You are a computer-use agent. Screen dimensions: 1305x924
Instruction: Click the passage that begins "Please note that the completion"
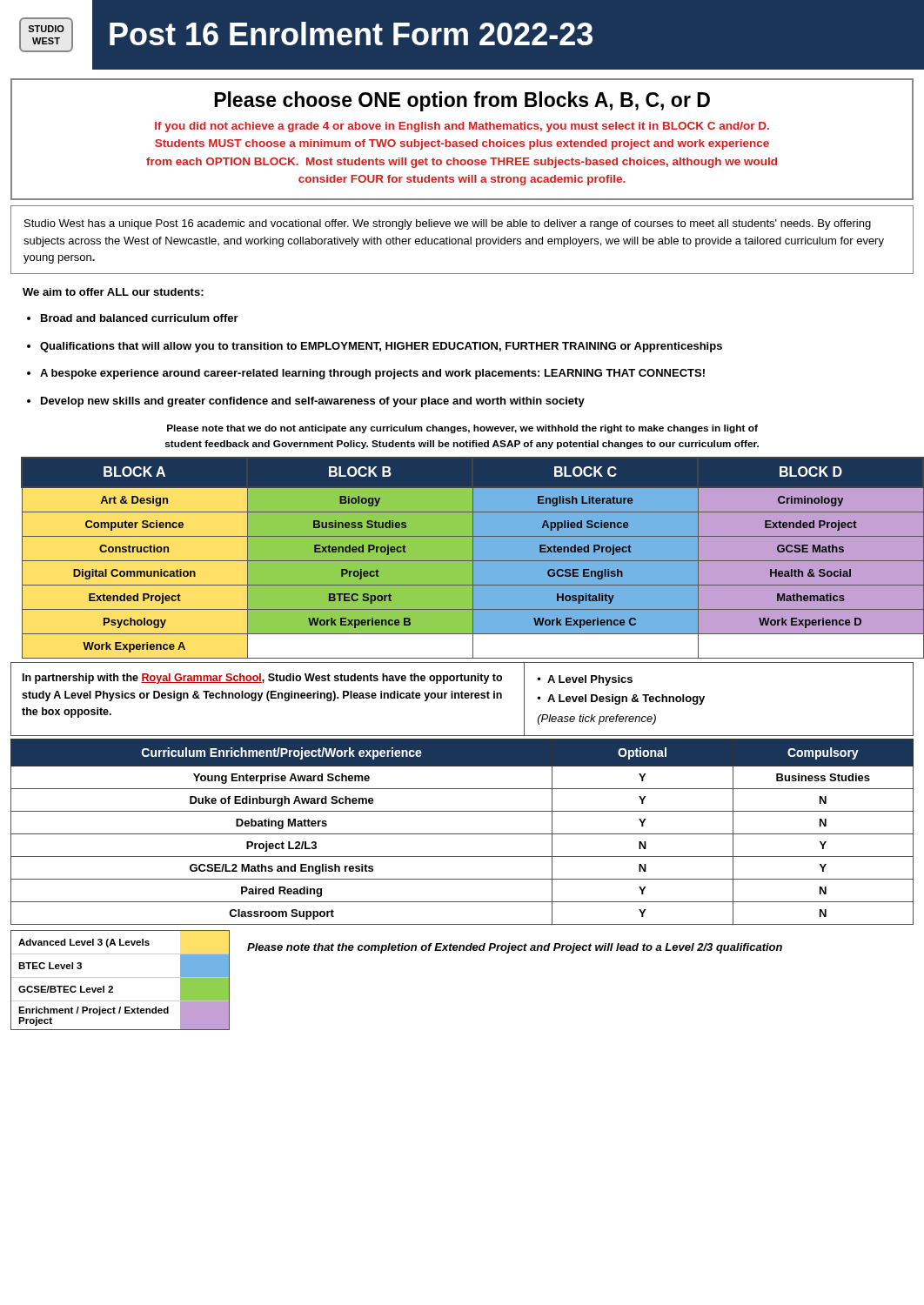[515, 947]
